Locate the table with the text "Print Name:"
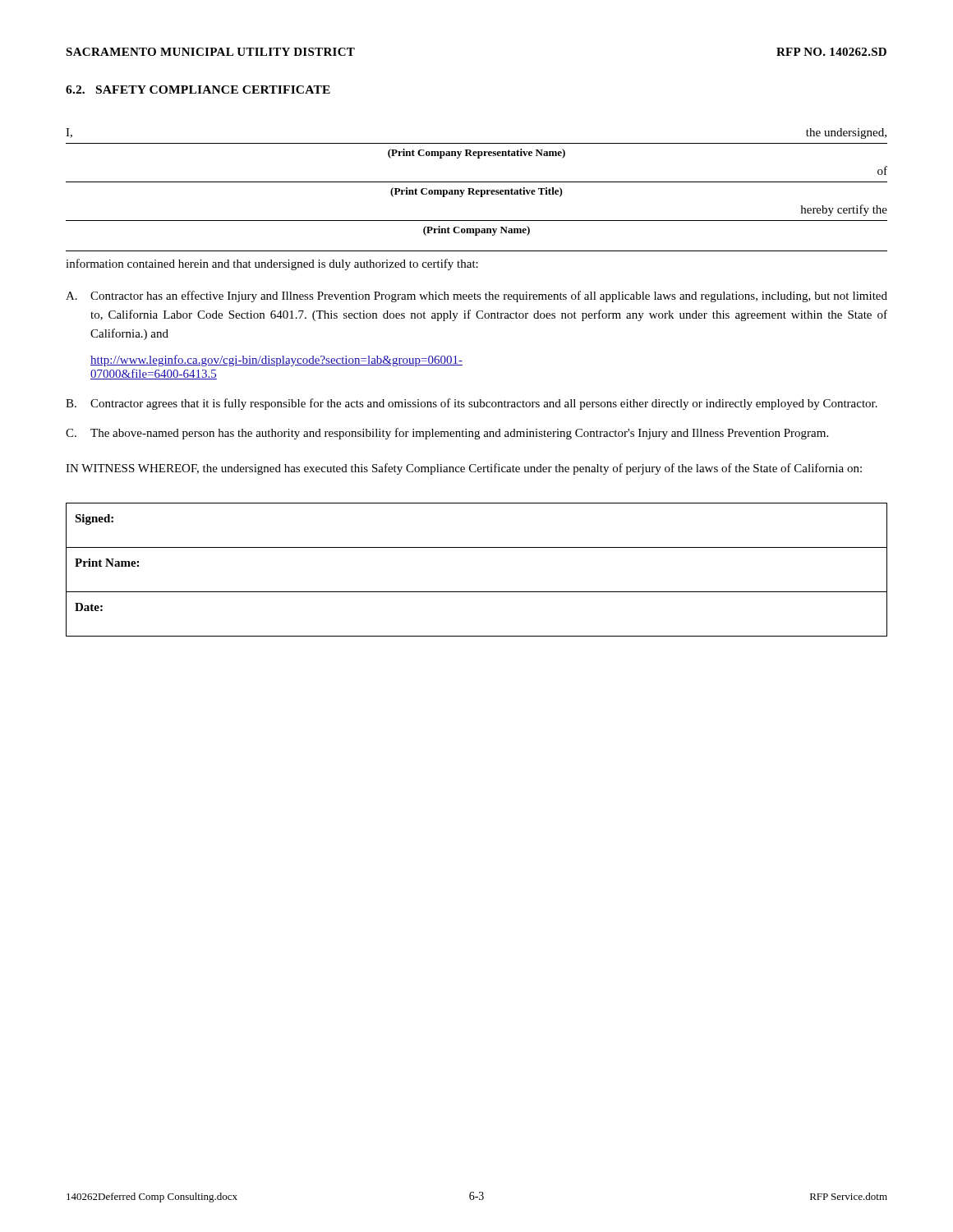953x1232 pixels. point(476,570)
